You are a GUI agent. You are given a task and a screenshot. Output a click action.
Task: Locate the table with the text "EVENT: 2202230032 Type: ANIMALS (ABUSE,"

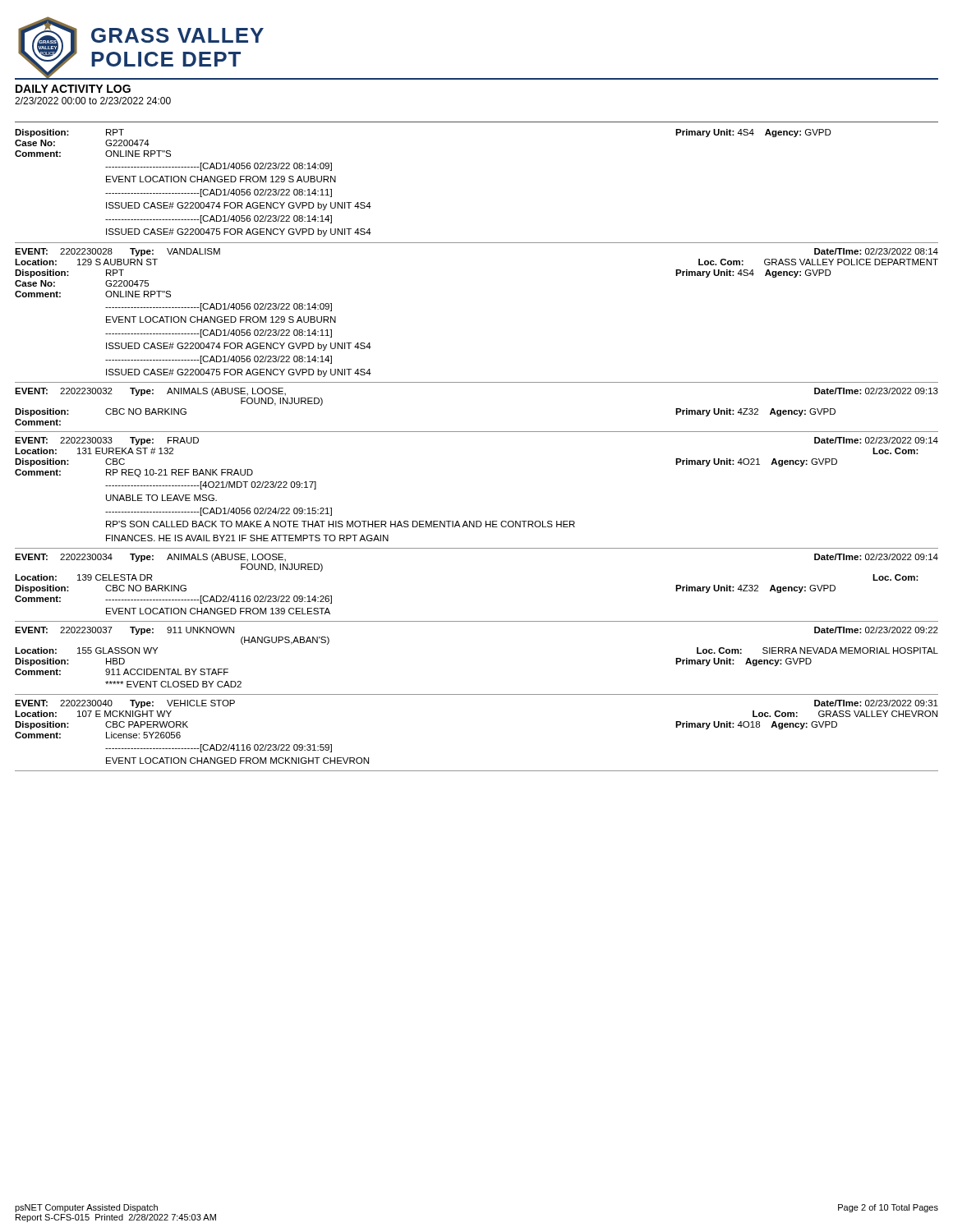click(x=476, y=409)
